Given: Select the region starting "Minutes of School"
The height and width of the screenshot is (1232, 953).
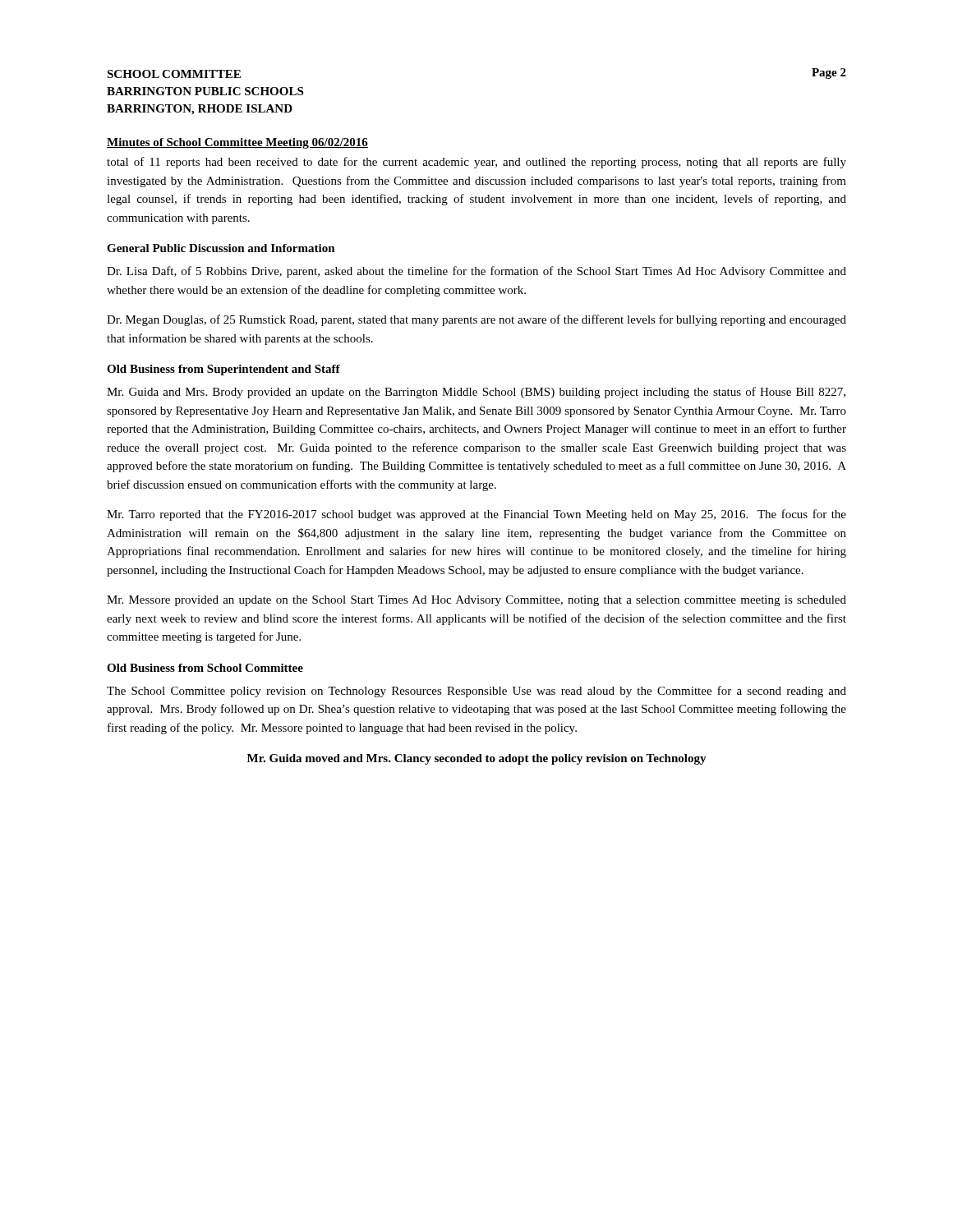Looking at the screenshot, I should (x=237, y=142).
